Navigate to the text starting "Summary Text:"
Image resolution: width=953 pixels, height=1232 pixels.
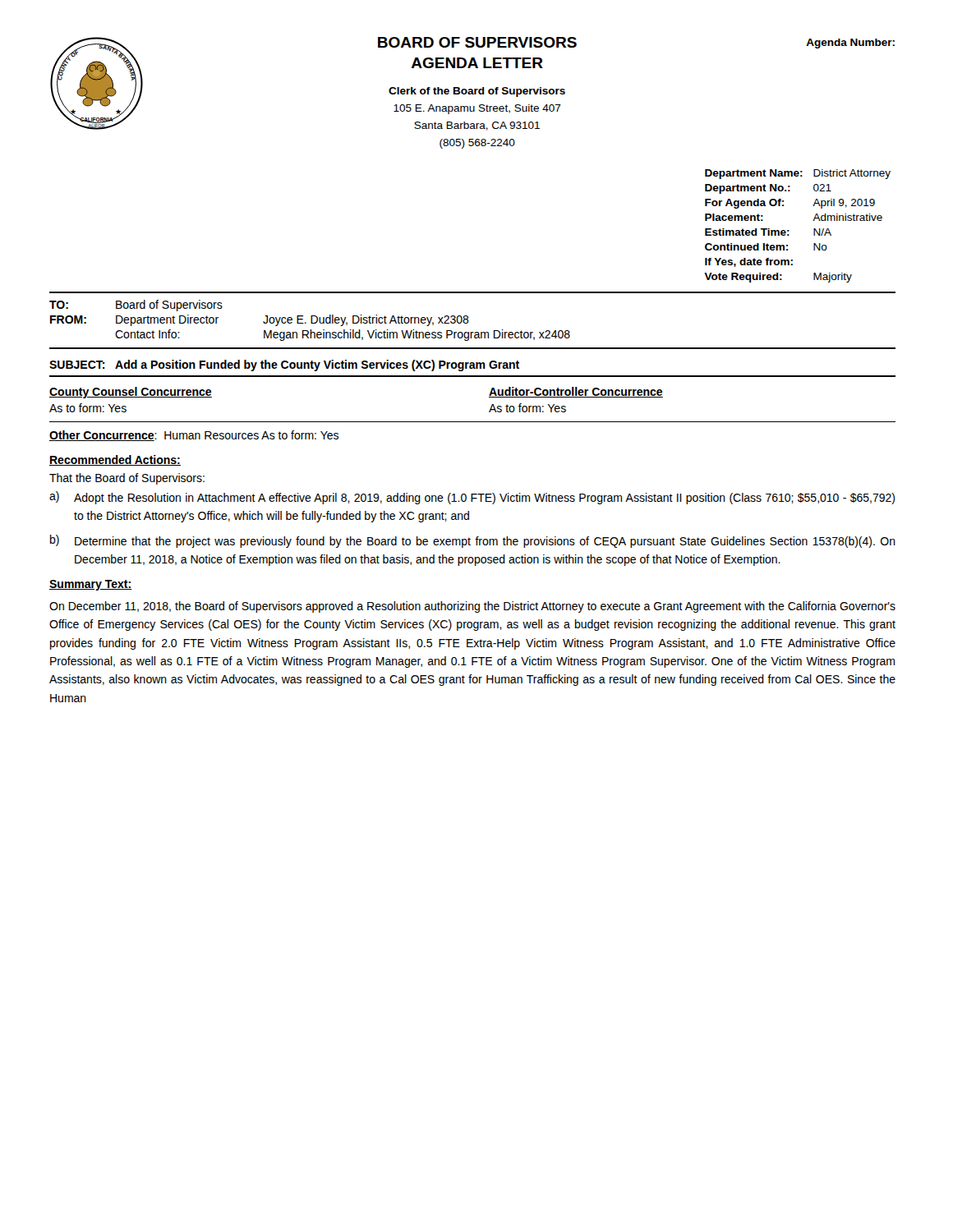click(x=90, y=584)
